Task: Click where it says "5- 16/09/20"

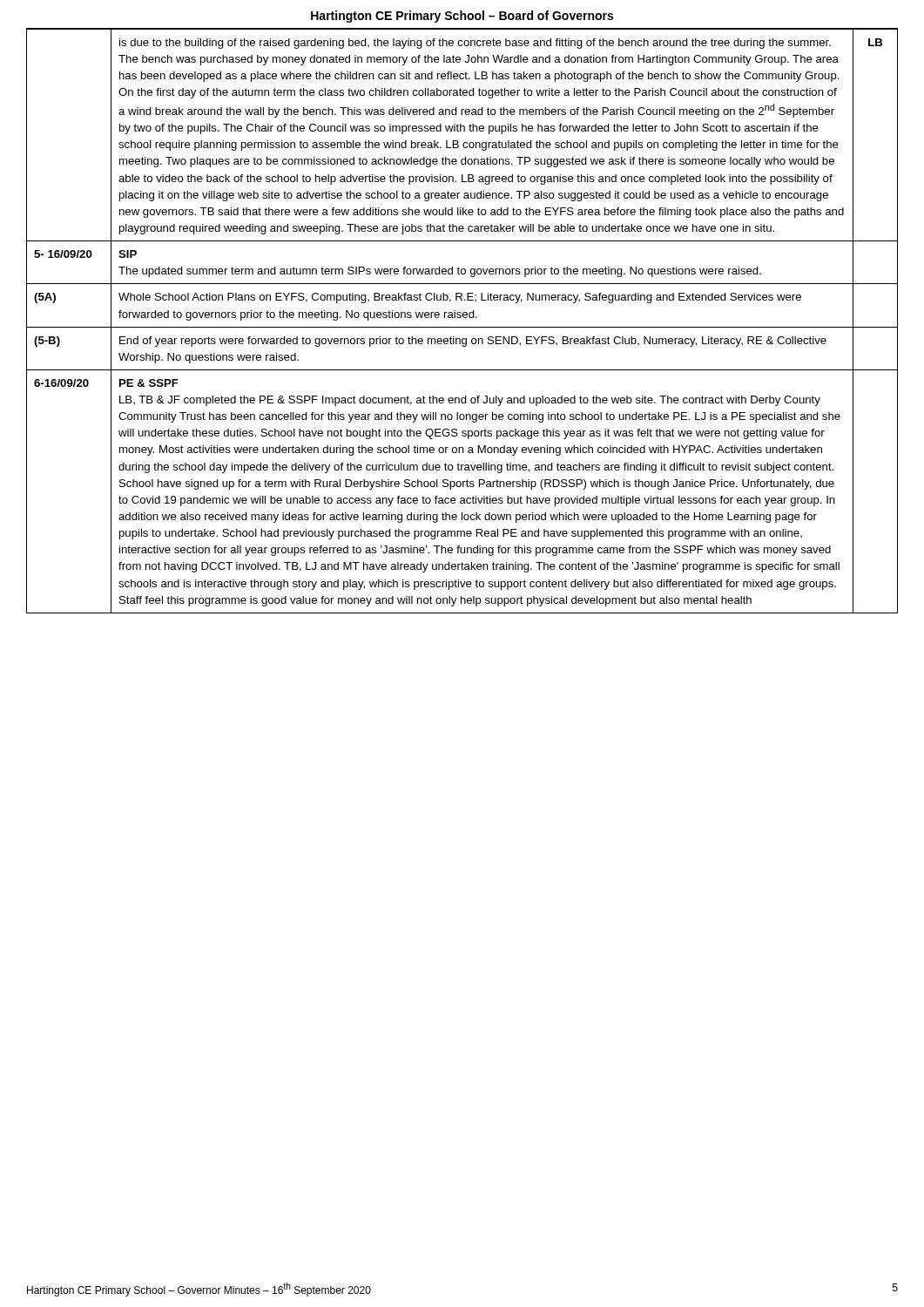Action: [x=63, y=254]
